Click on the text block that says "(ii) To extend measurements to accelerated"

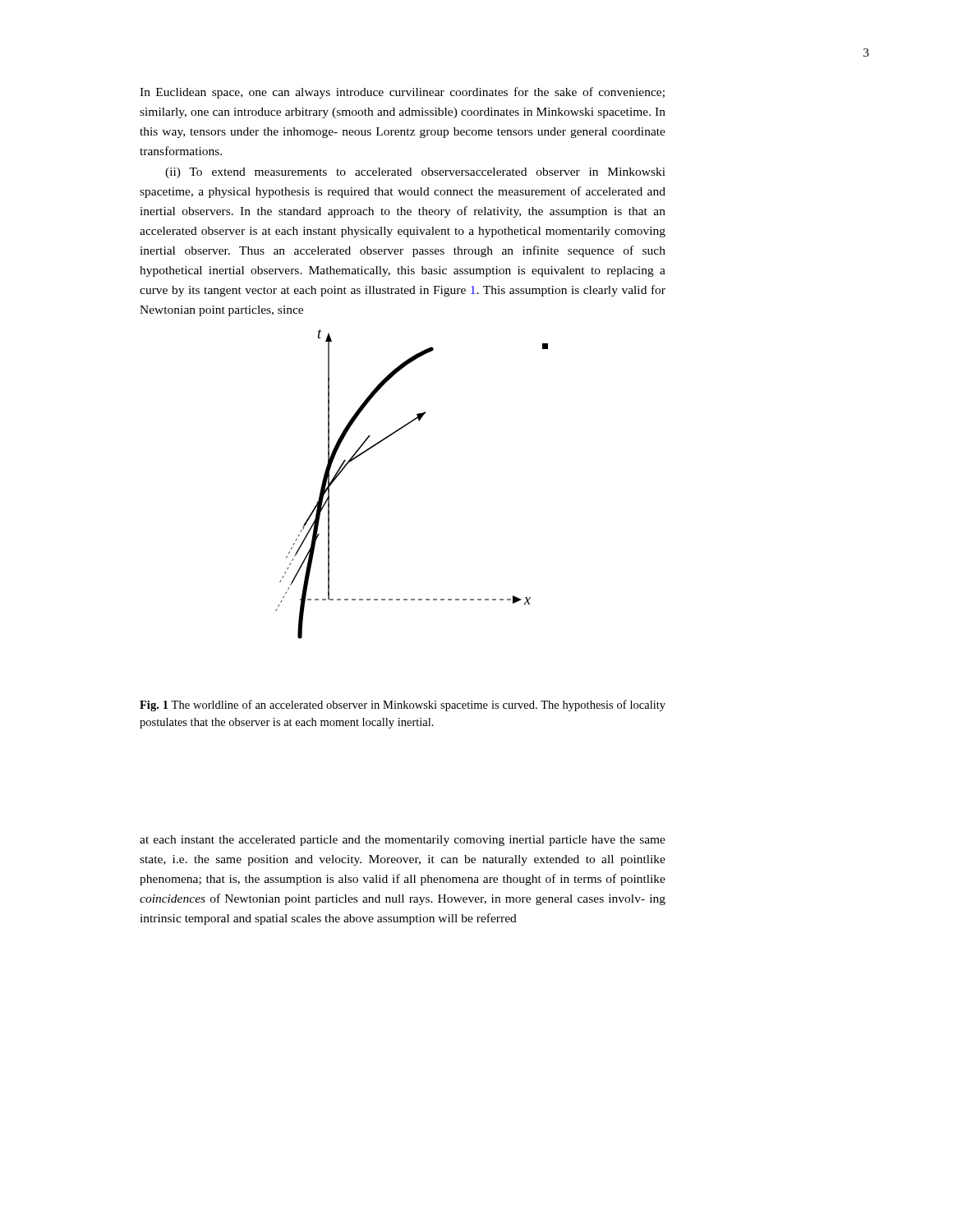[403, 240]
